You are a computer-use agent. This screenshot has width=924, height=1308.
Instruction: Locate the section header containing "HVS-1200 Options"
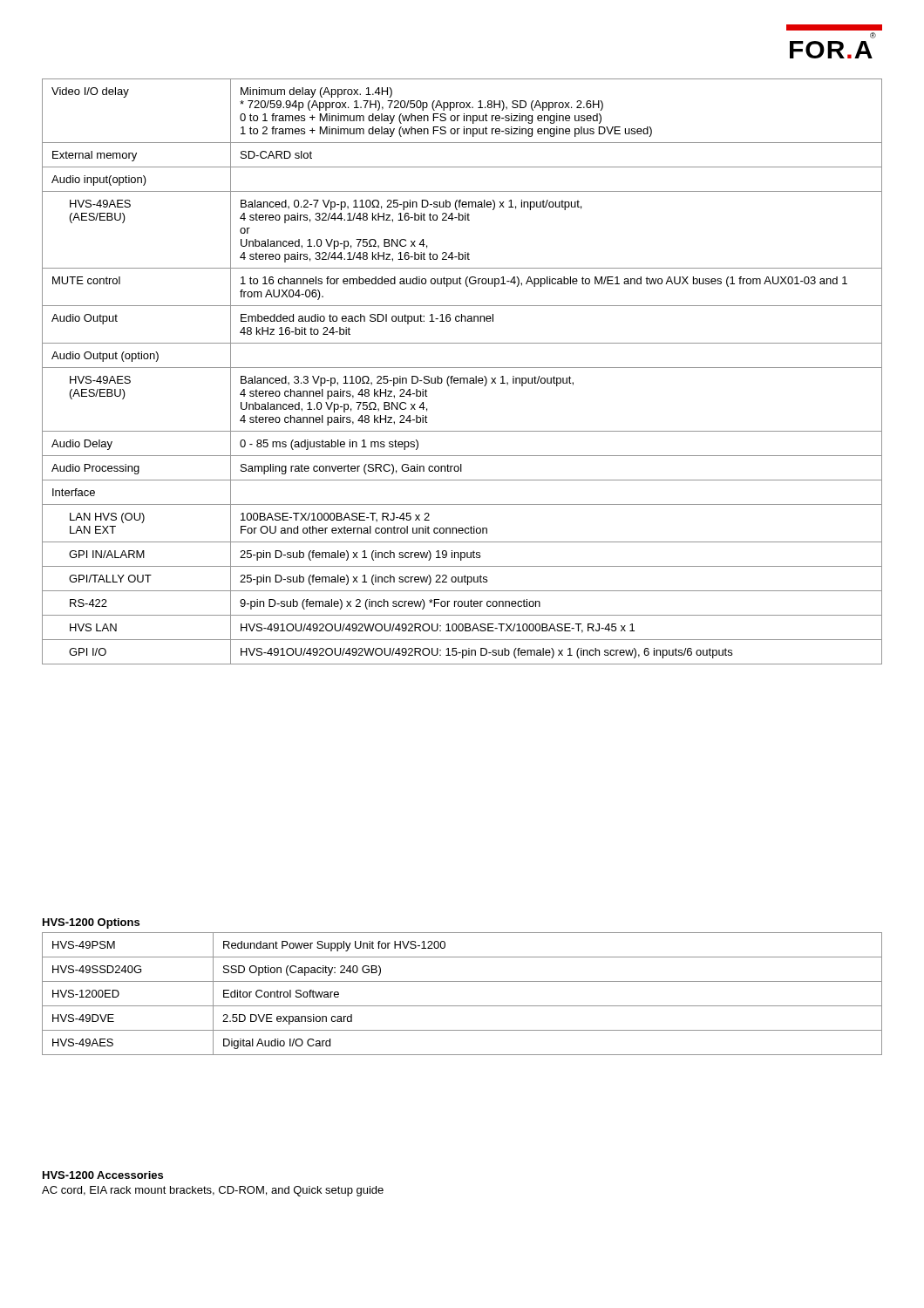(91, 922)
